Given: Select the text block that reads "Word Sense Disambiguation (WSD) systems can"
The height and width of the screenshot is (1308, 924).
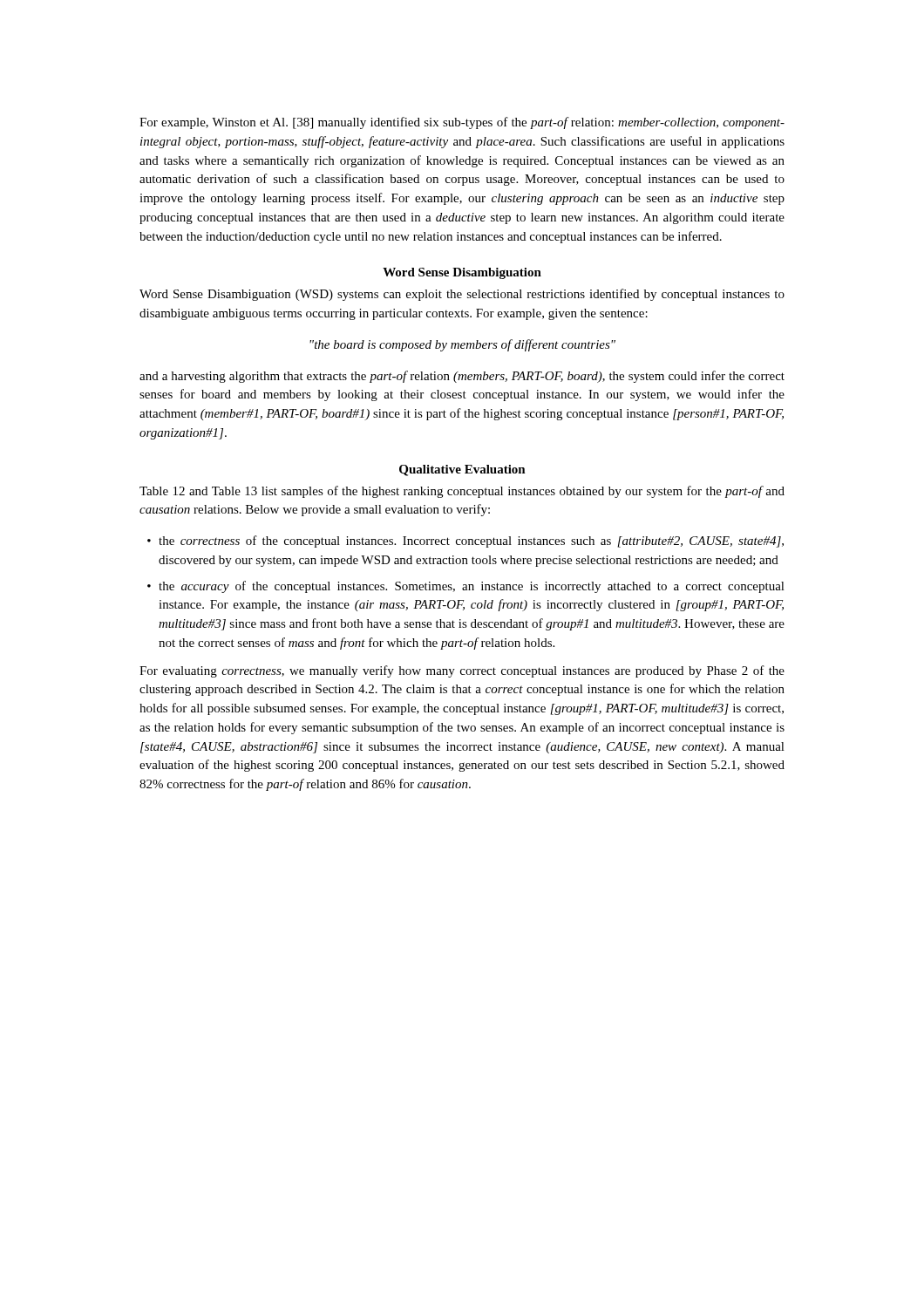Looking at the screenshot, I should pos(462,304).
